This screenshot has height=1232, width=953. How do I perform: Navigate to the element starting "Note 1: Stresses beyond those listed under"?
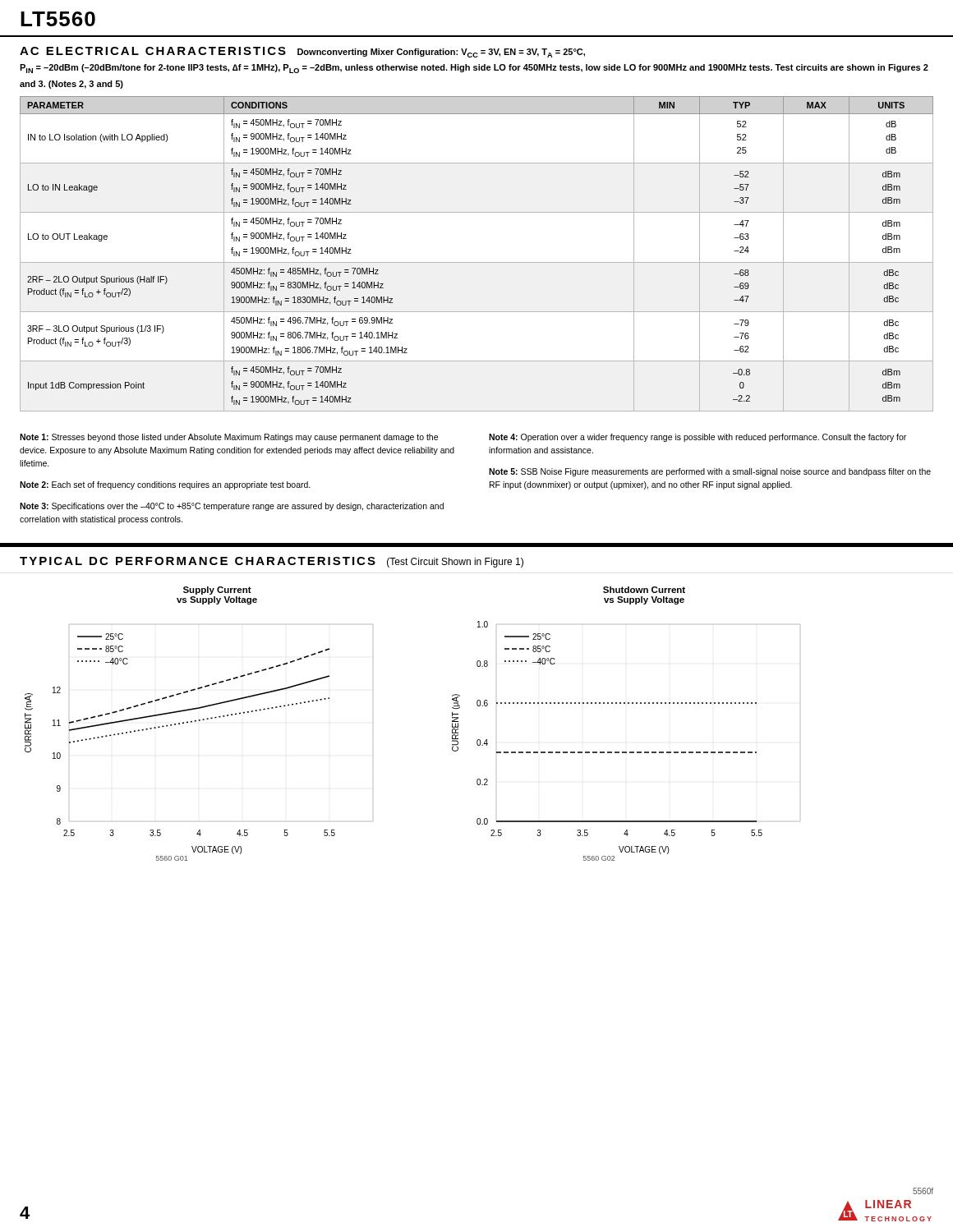[242, 451]
